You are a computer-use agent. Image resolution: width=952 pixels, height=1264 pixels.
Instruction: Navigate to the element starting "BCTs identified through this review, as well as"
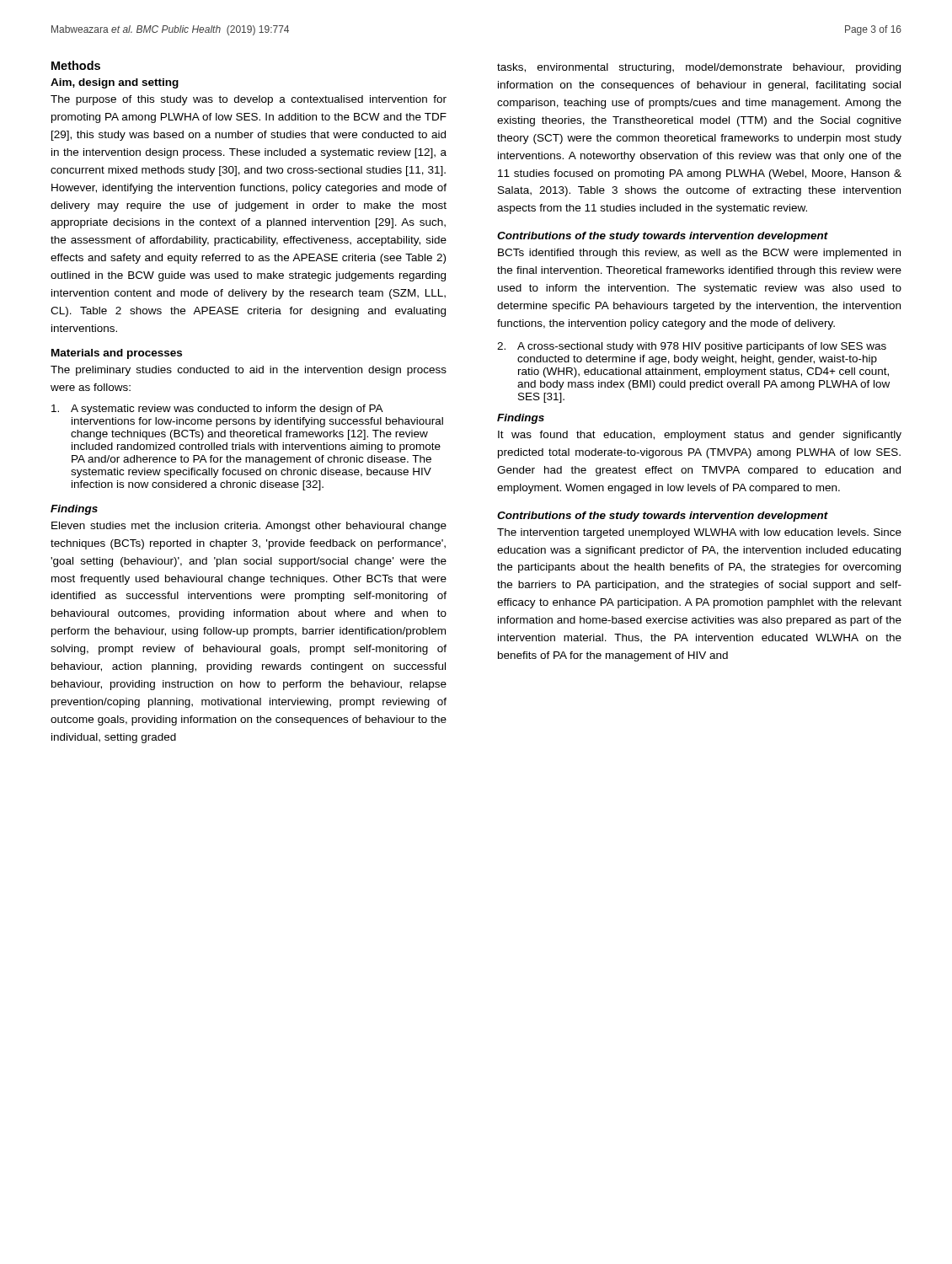[699, 289]
